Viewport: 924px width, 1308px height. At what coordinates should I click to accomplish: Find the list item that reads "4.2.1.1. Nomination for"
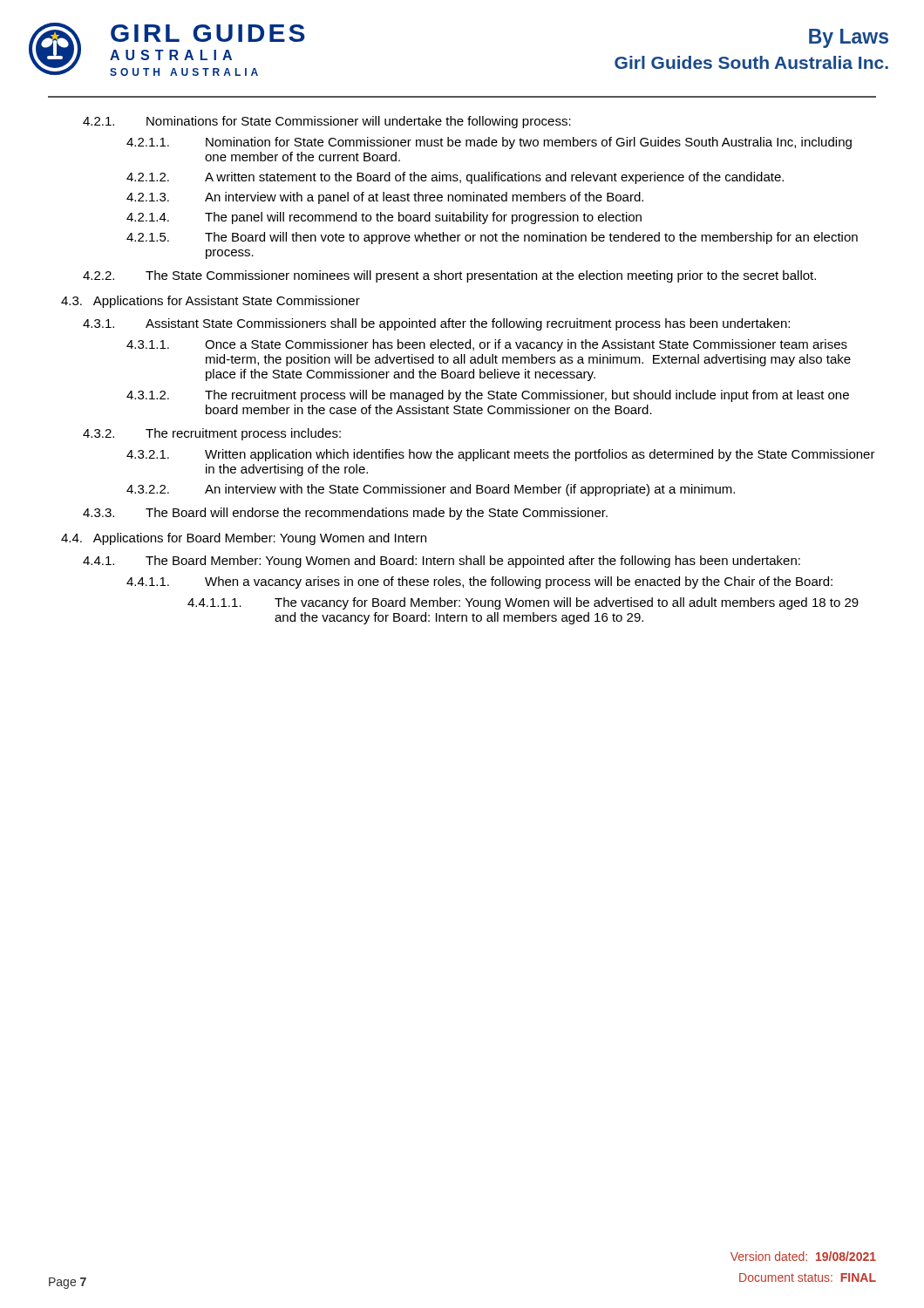[501, 149]
